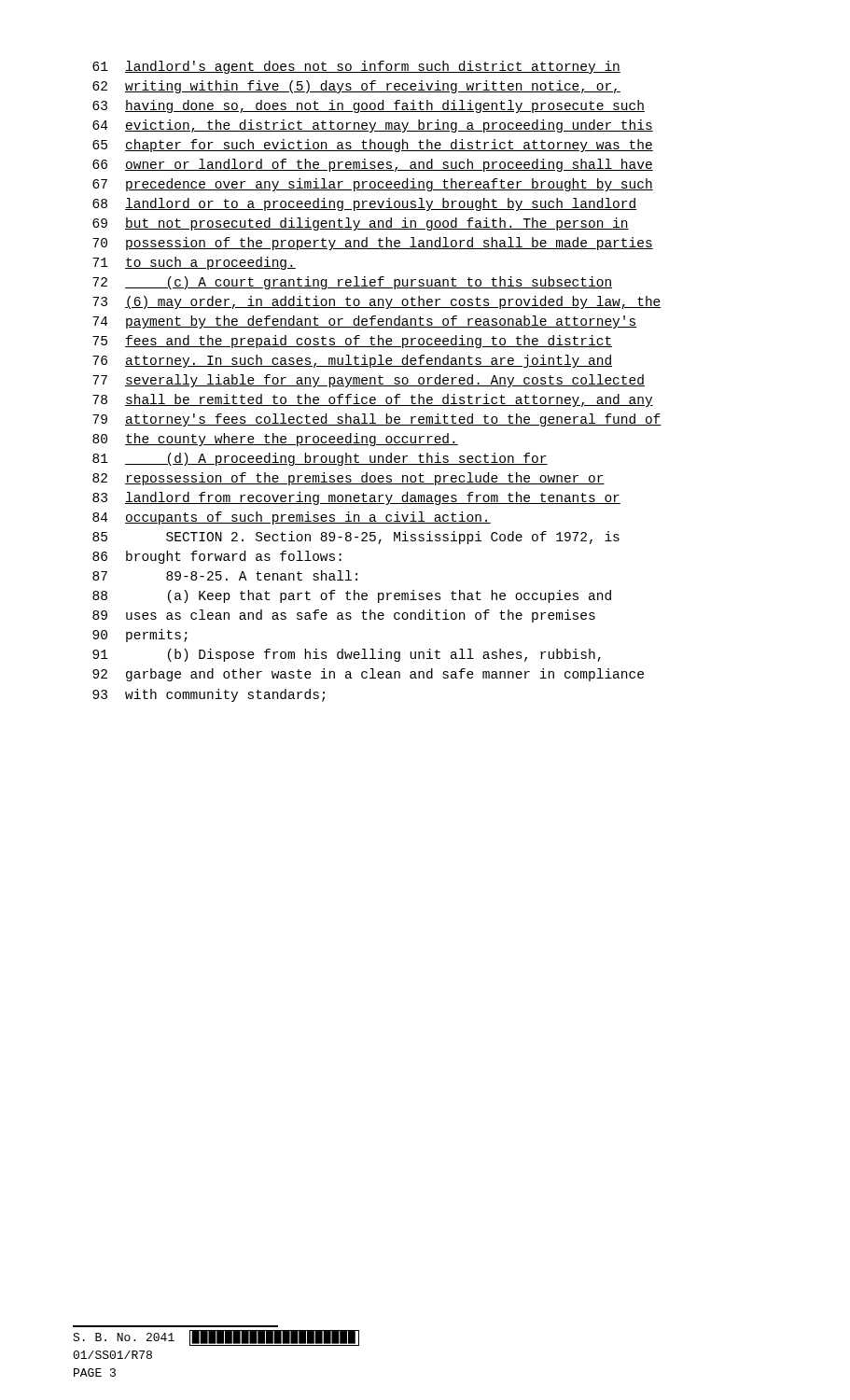The height and width of the screenshot is (1400, 850).
Task: Locate the list item that reads "87 89-8-25. A tenant shall:"
Action: point(225,575)
